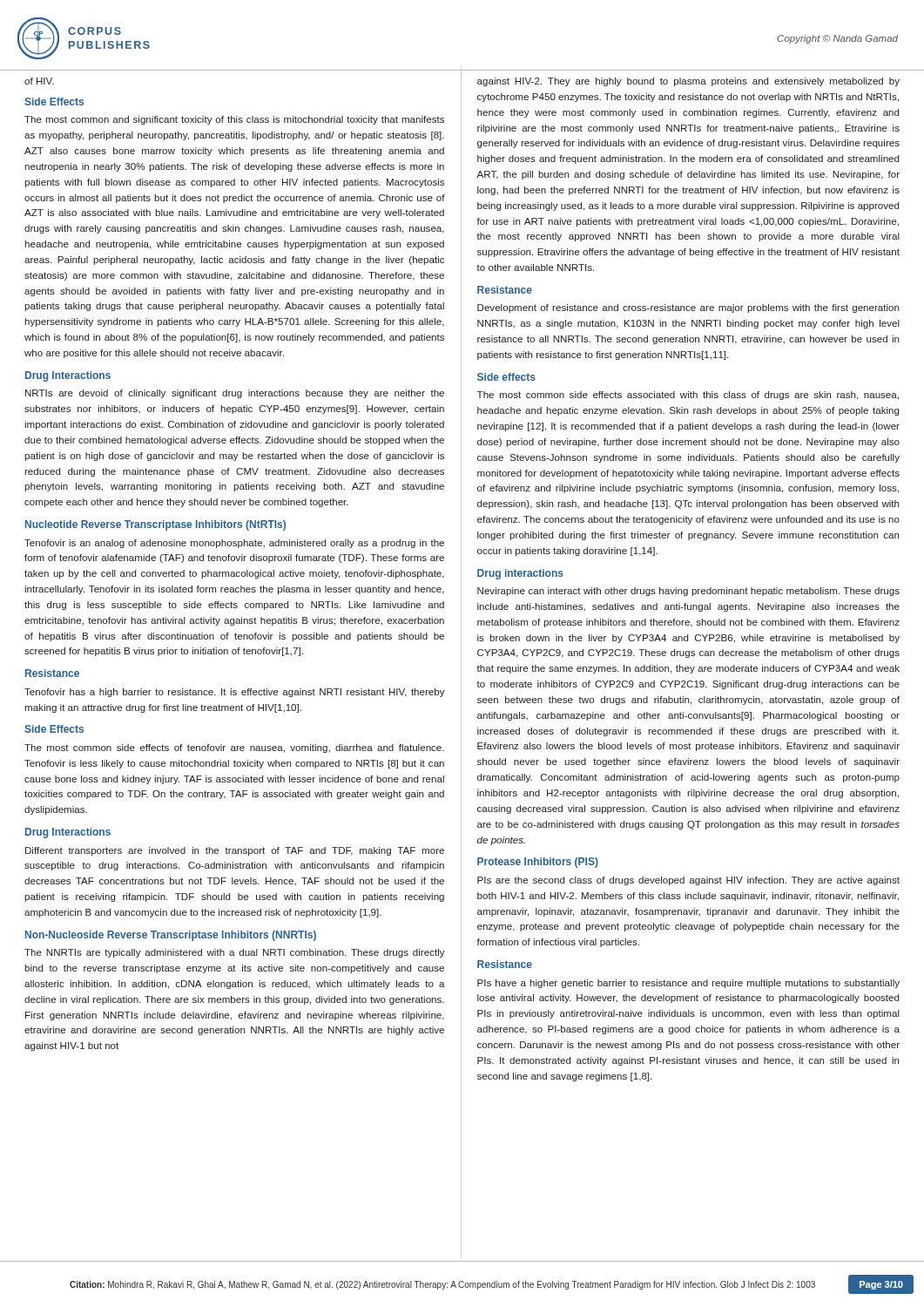Select the text block that reads "Different transporters are involved in the transport of"
Viewport: 924px width, 1307px height.
pyautogui.click(x=235, y=881)
